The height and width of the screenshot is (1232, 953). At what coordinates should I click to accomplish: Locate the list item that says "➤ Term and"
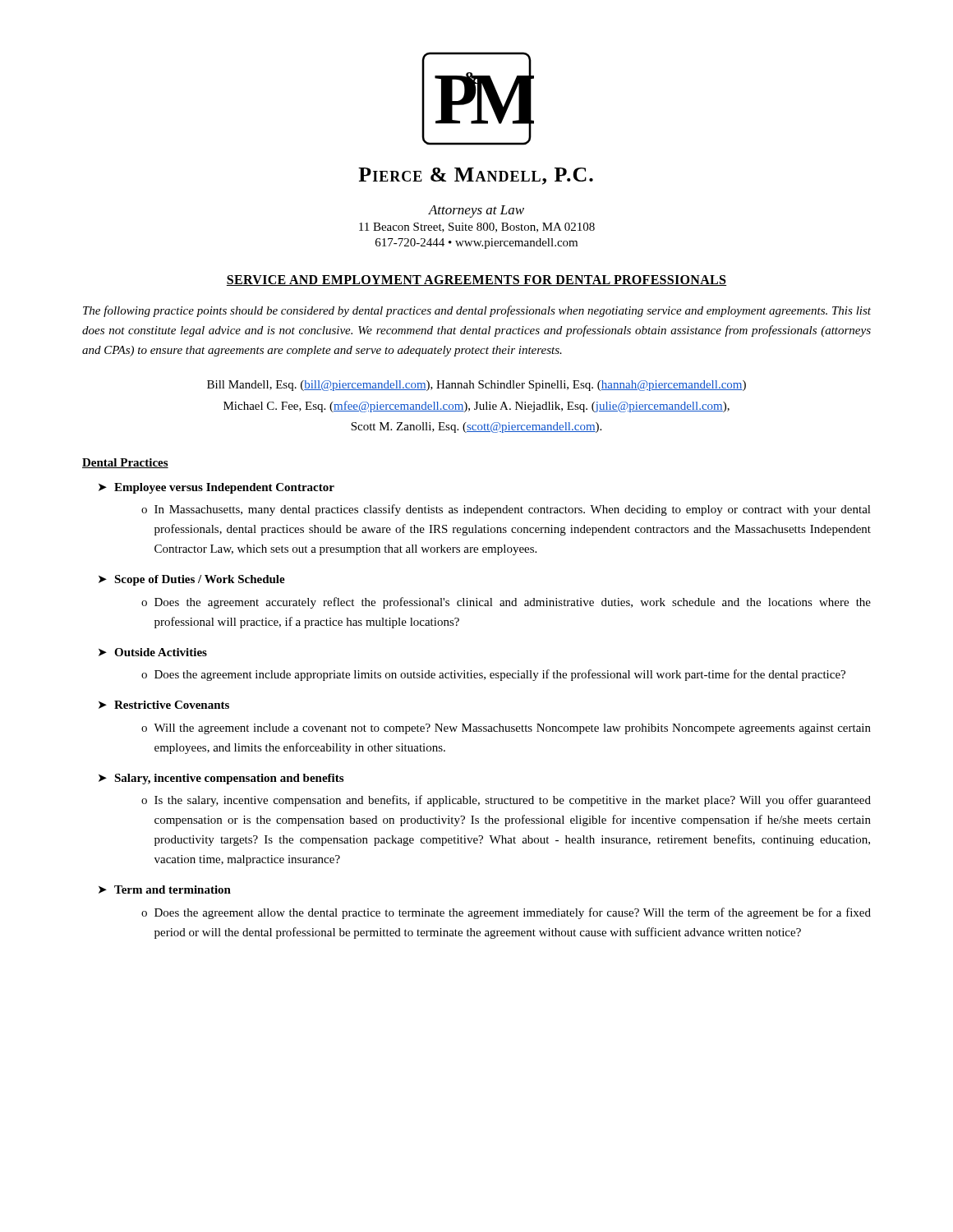[x=476, y=911]
